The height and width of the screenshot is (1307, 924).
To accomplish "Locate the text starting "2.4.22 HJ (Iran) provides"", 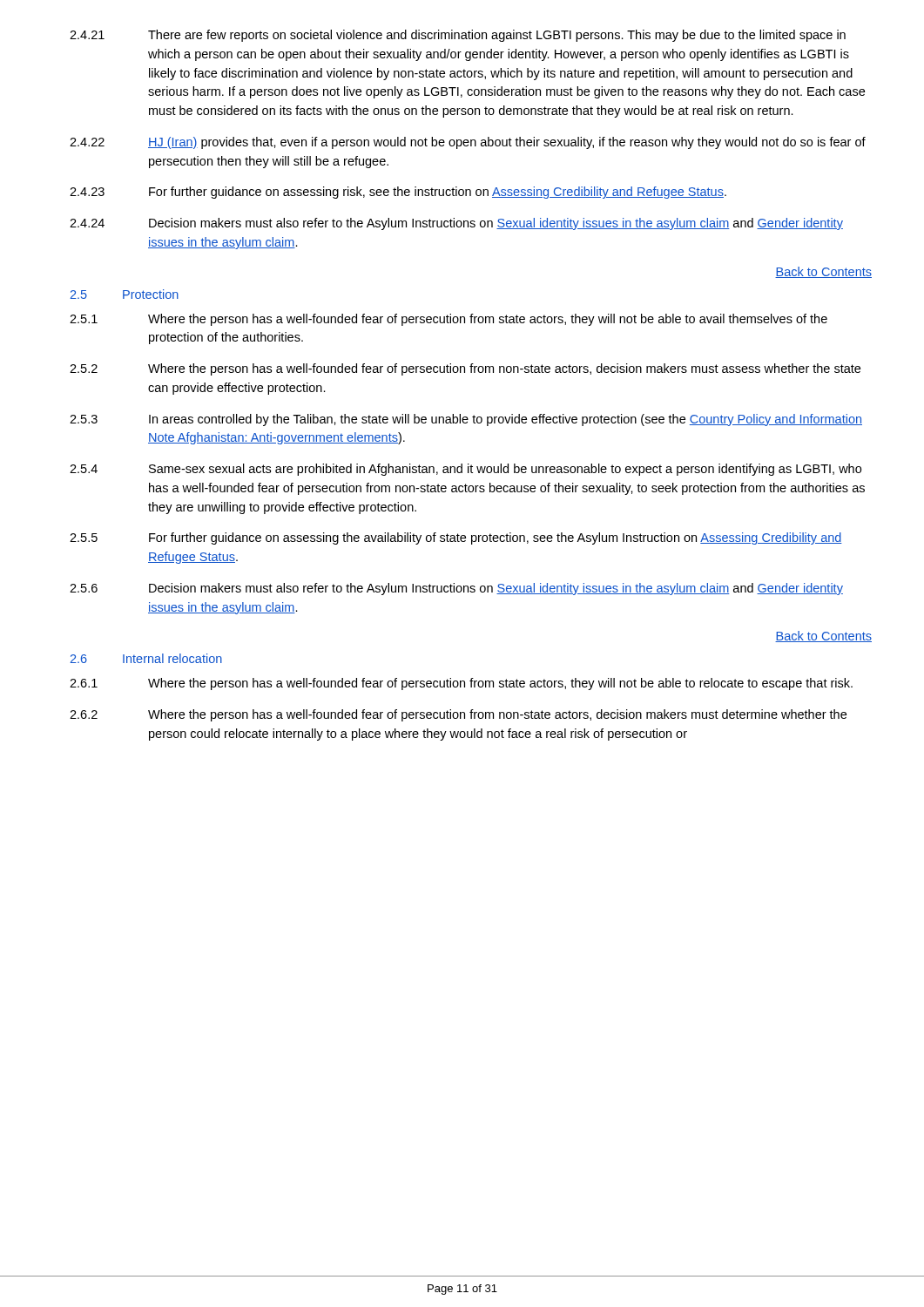I will point(471,152).
